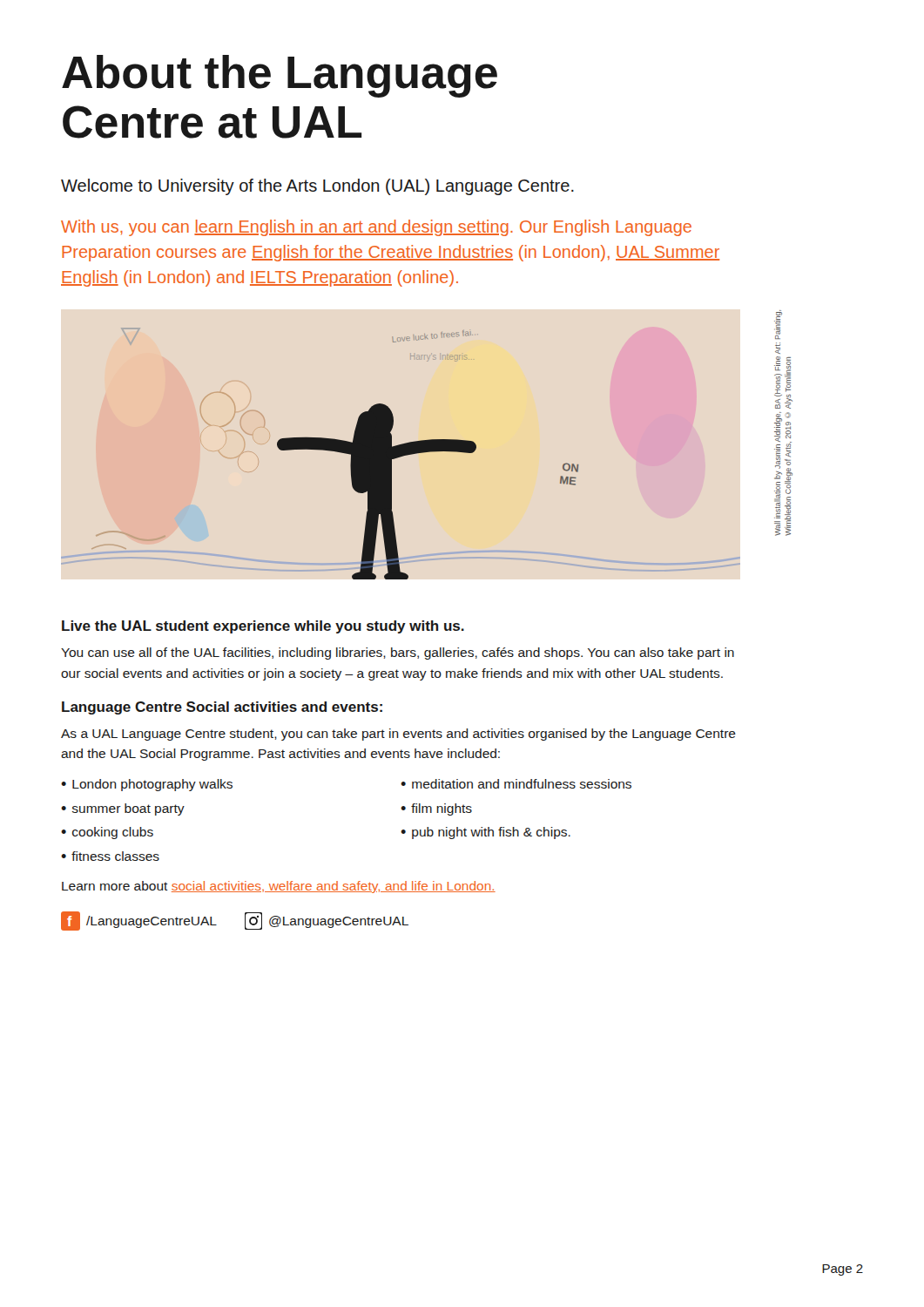Click on the element starting "•pub night with fish & chips."
The height and width of the screenshot is (1307, 924).
[486, 832]
